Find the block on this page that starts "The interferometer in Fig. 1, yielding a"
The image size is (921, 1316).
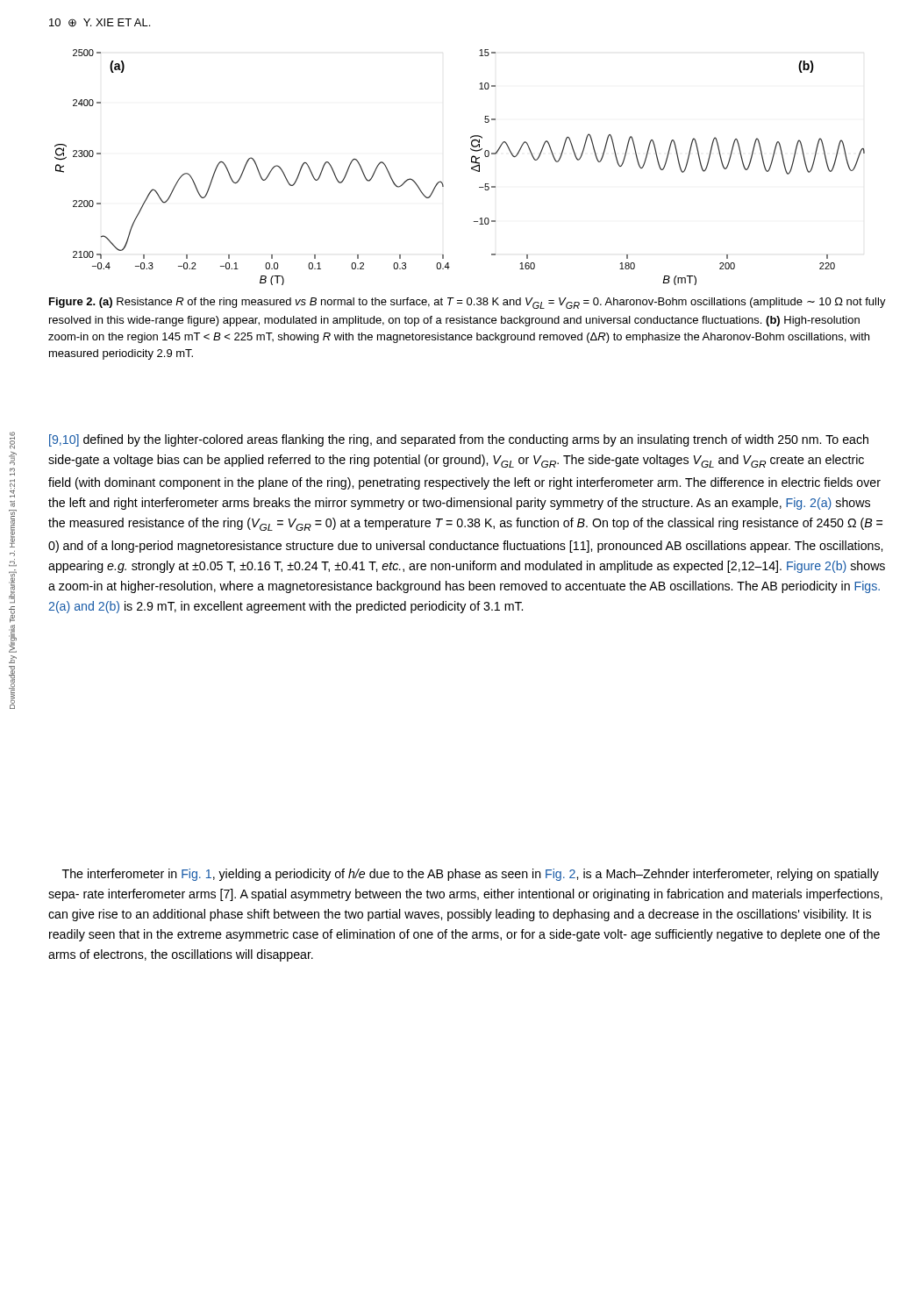(466, 914)
